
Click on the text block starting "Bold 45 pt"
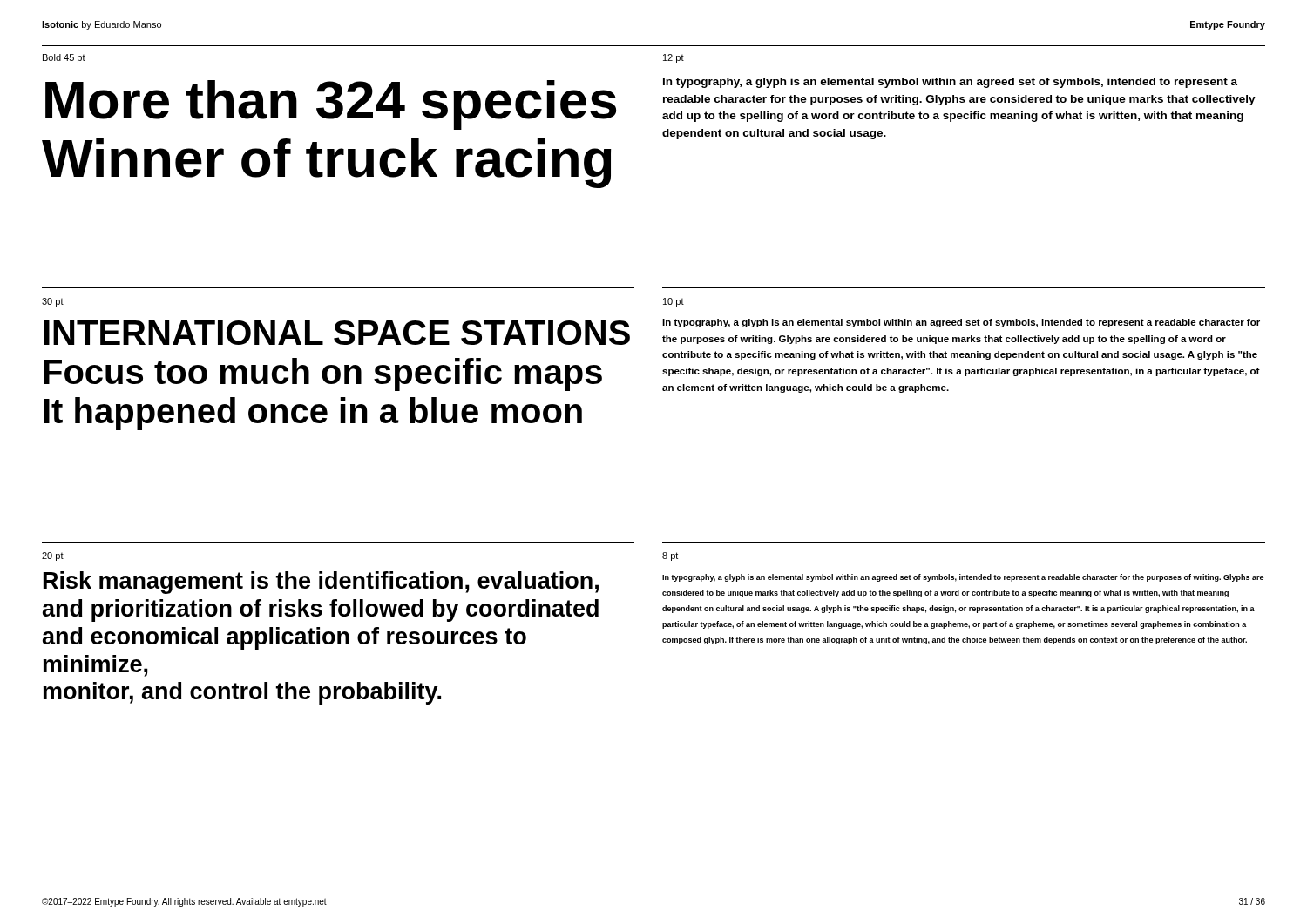coord(63,58)
